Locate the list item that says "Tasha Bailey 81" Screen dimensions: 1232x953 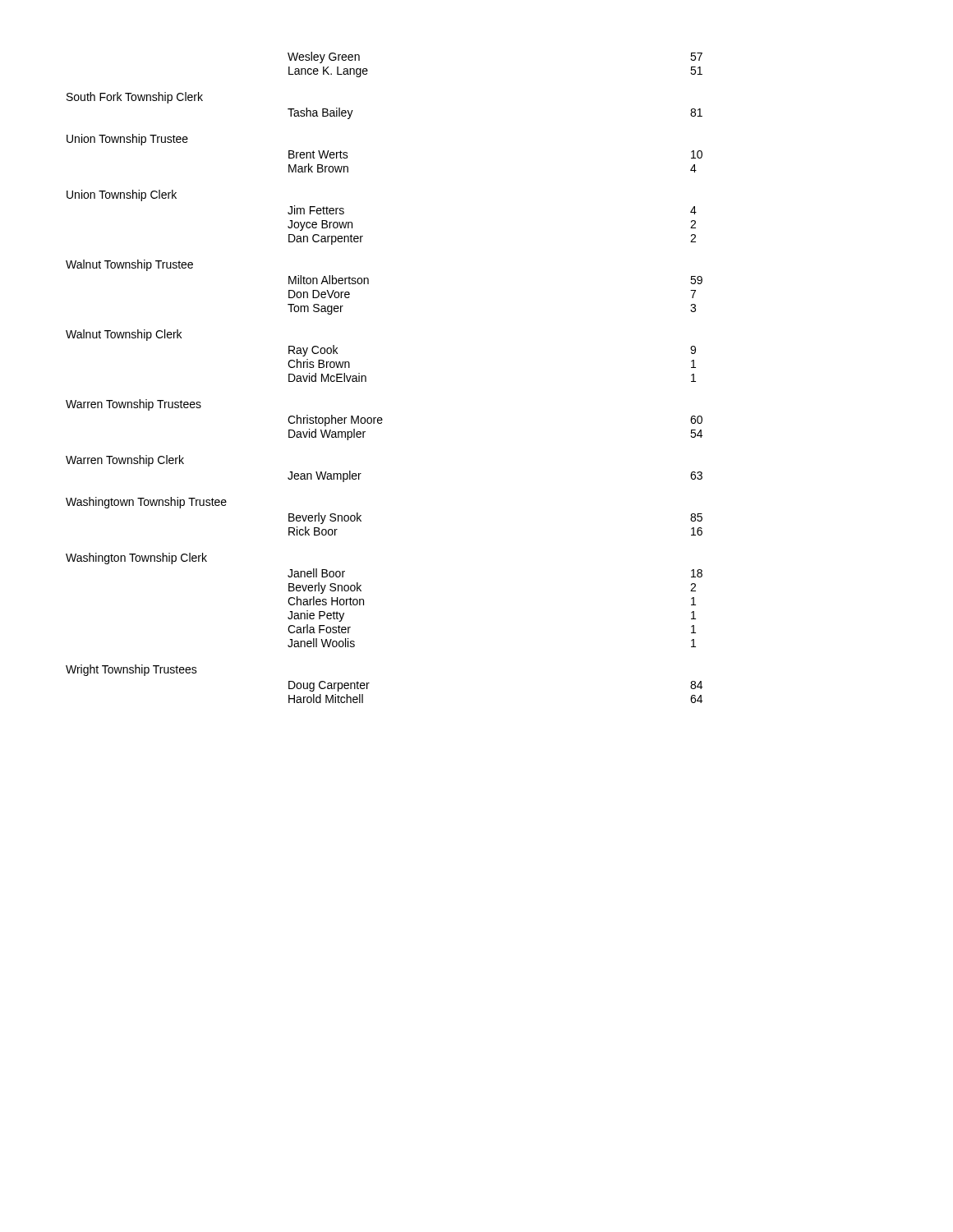(315, 113)
